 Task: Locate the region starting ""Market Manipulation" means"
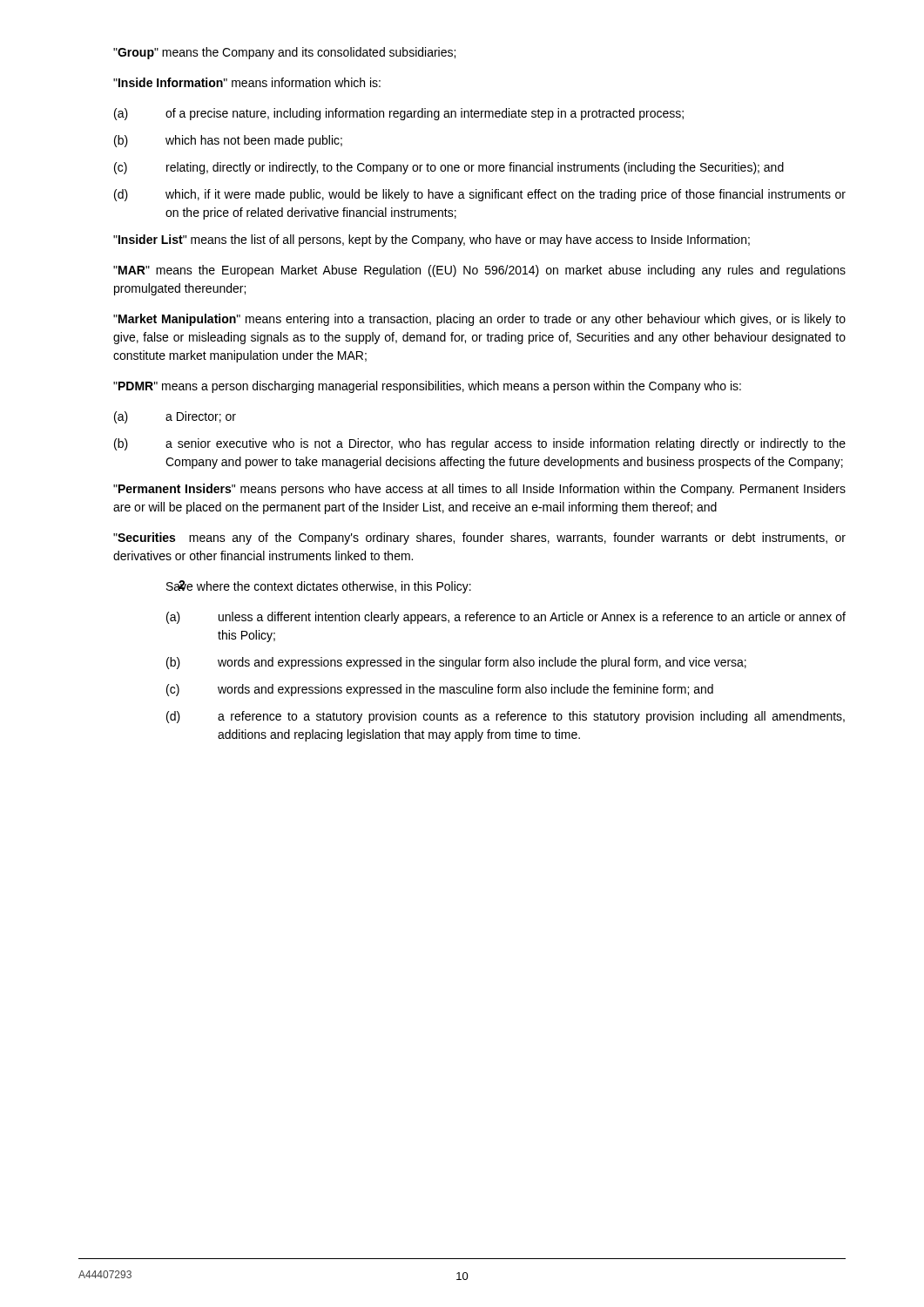coord(479,337)
